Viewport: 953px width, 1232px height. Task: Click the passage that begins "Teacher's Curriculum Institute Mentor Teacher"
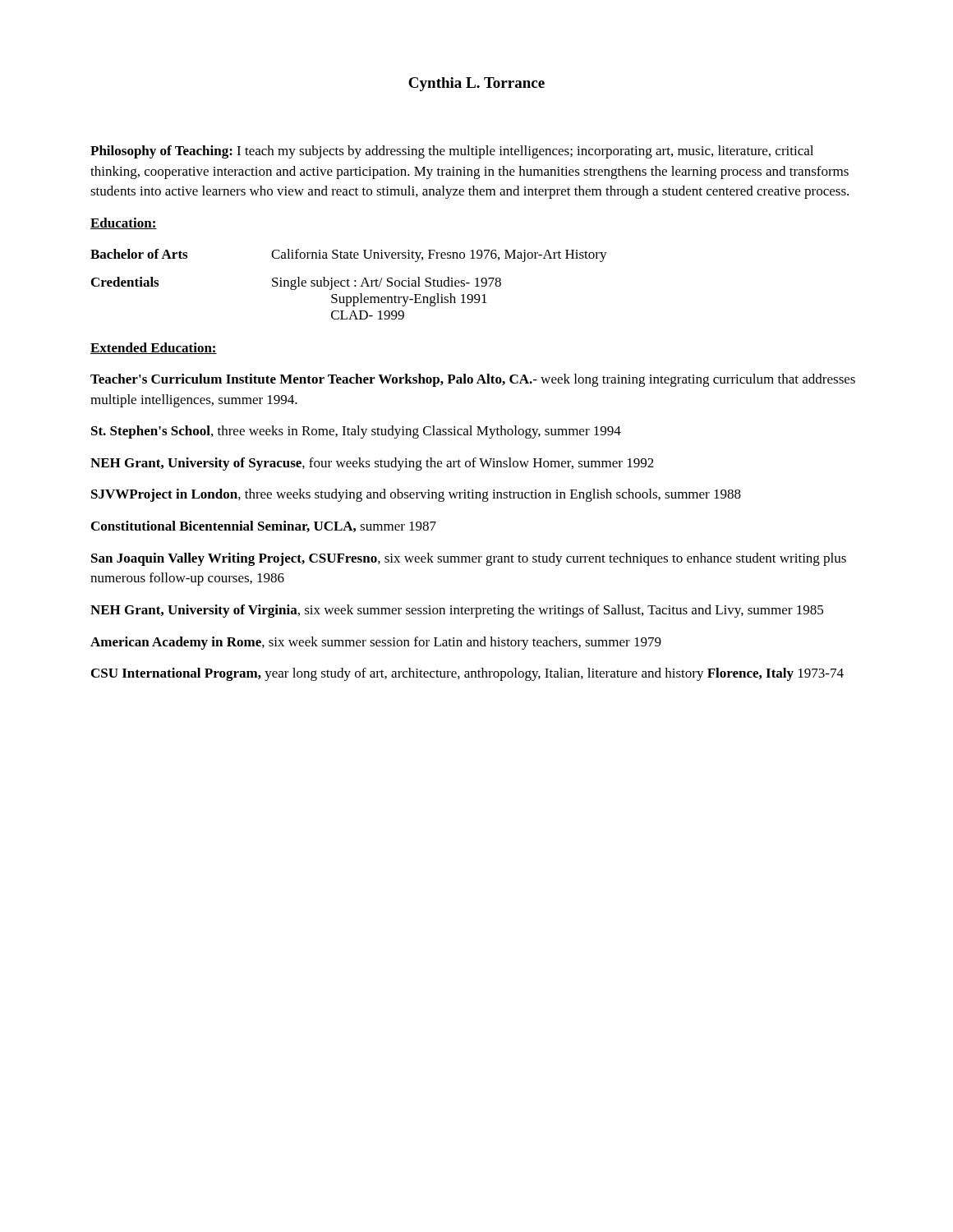coord(473,389)
